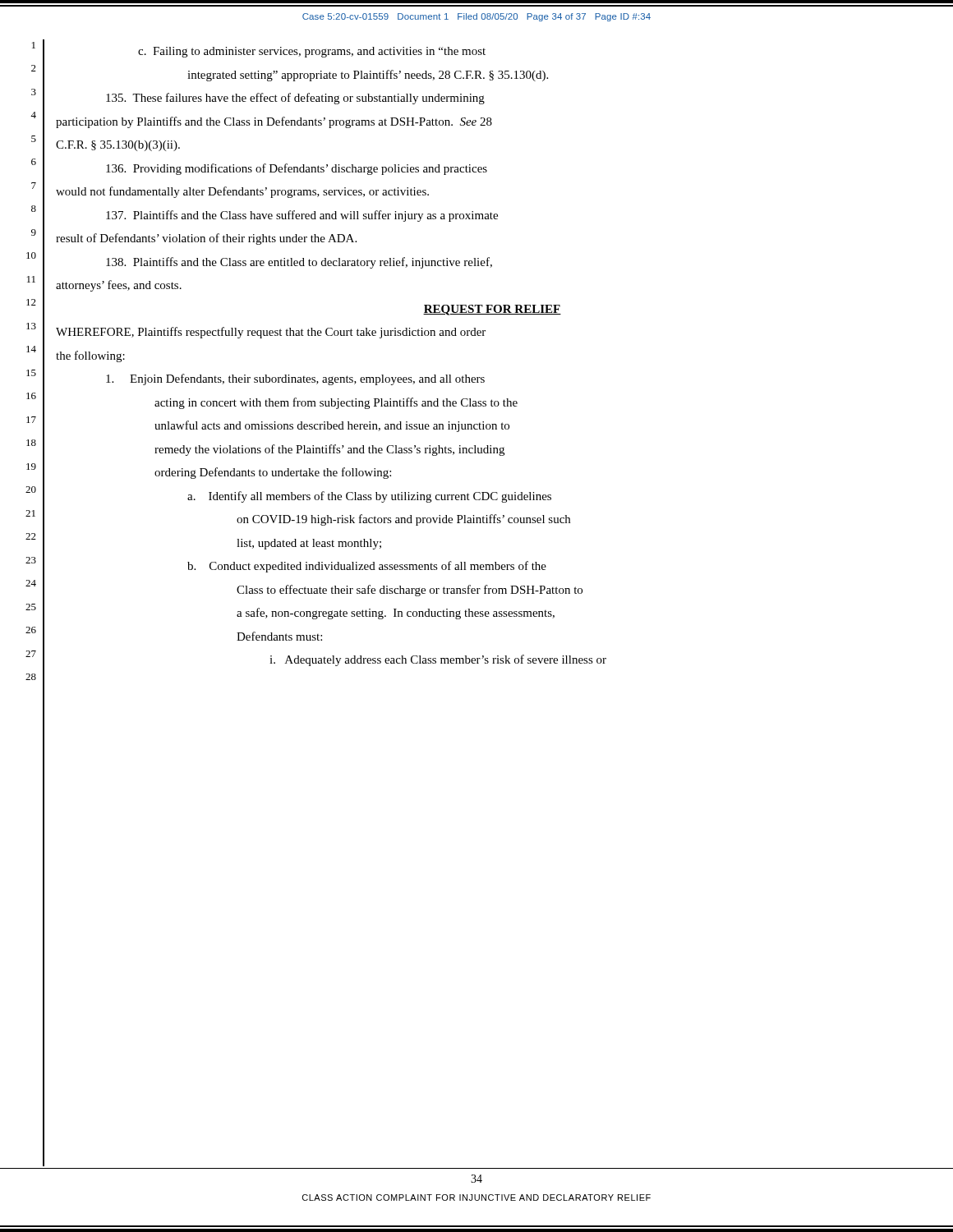
Task: Locate the text "REQUEST FOR RELIEF"
Action: click(492, 309)
